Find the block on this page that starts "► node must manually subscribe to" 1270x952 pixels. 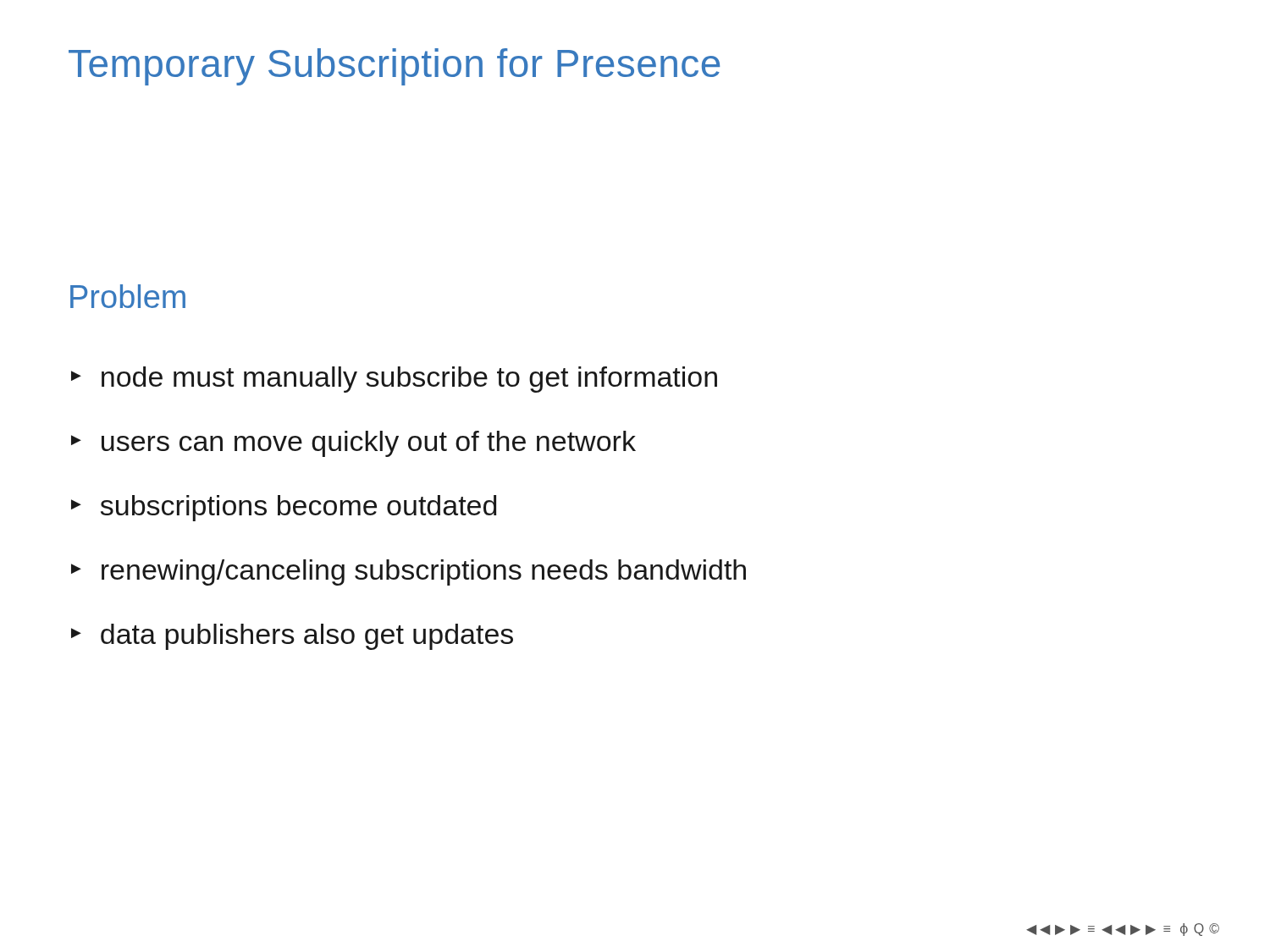coord(393,377)
